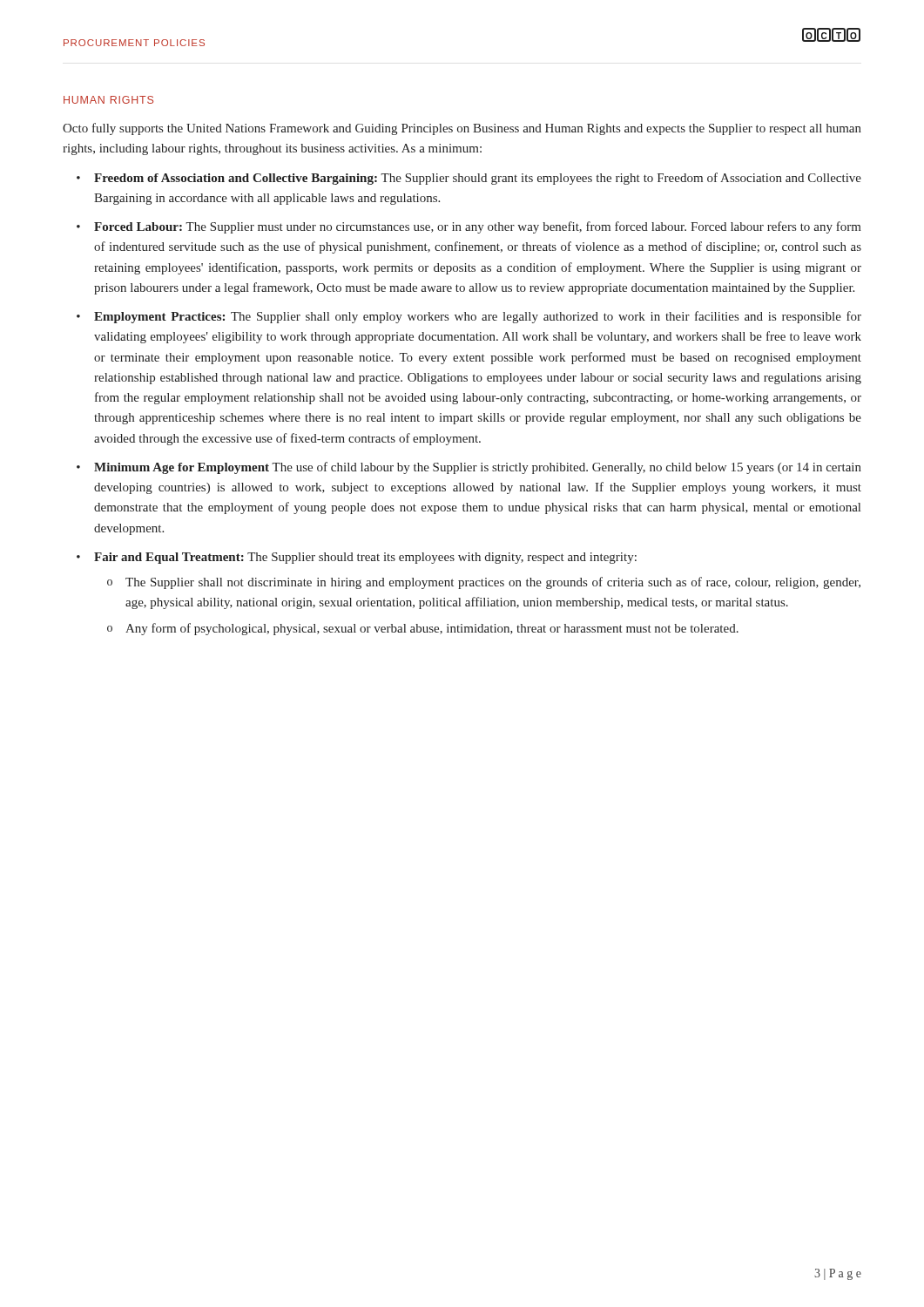This screenshot has width=924, height=1307.
Task: Click on the list item containing "• Forced Labour: The"
Action: [x=462, y=257]
